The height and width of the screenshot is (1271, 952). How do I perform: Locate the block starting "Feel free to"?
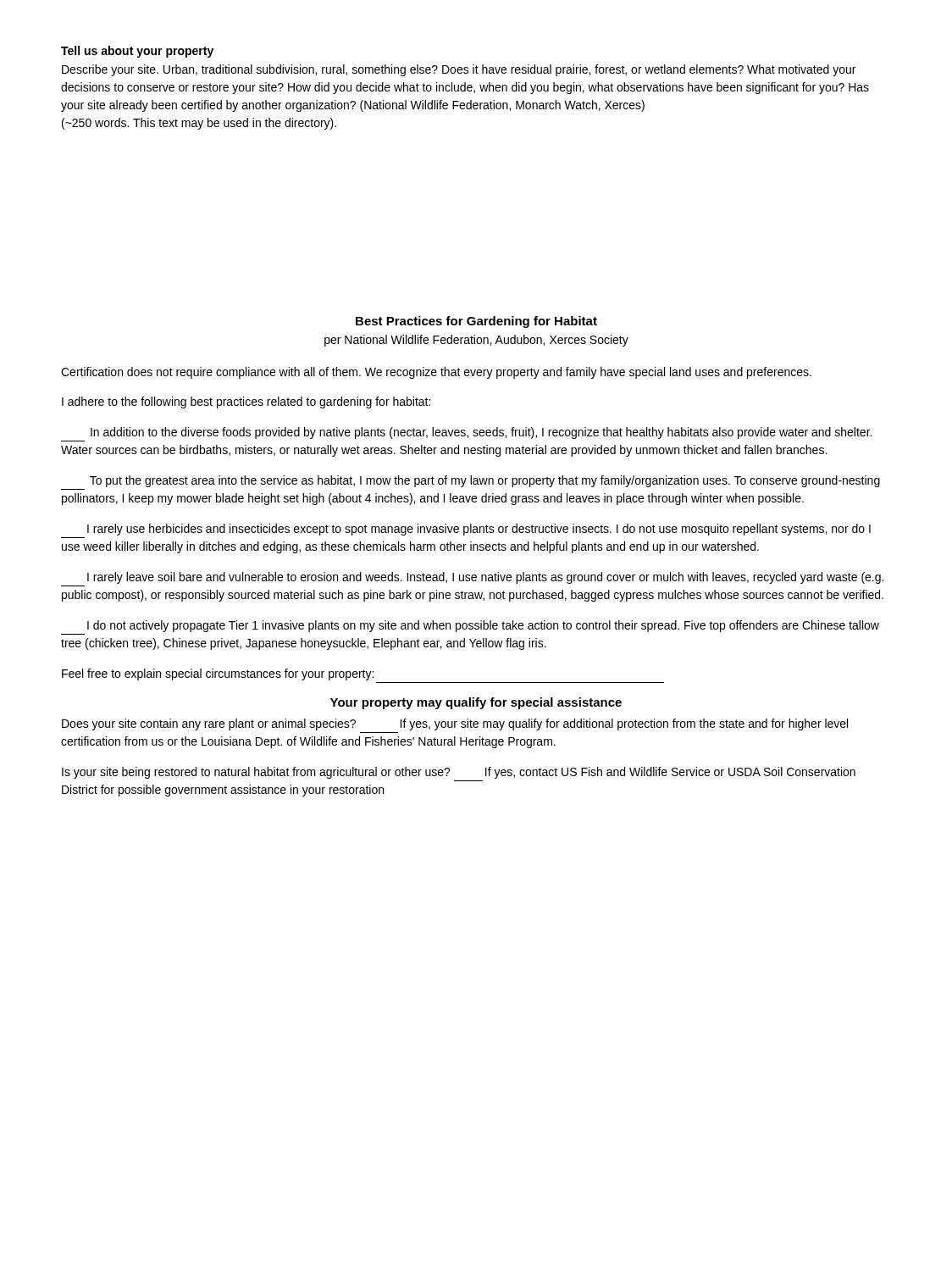pyautogui.click(x=363, y=674)
